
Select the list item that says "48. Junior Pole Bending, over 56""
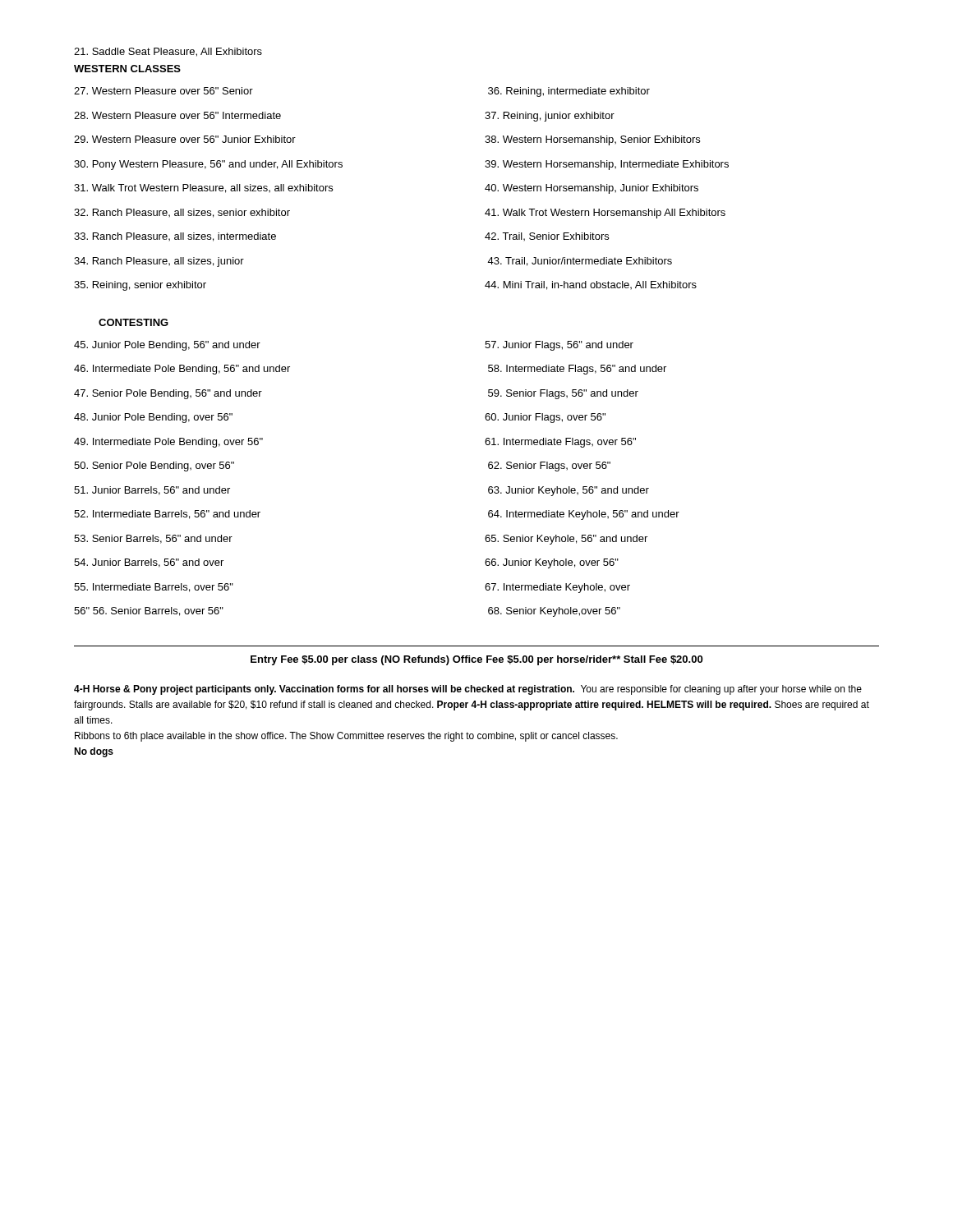[x=153, y=417]
